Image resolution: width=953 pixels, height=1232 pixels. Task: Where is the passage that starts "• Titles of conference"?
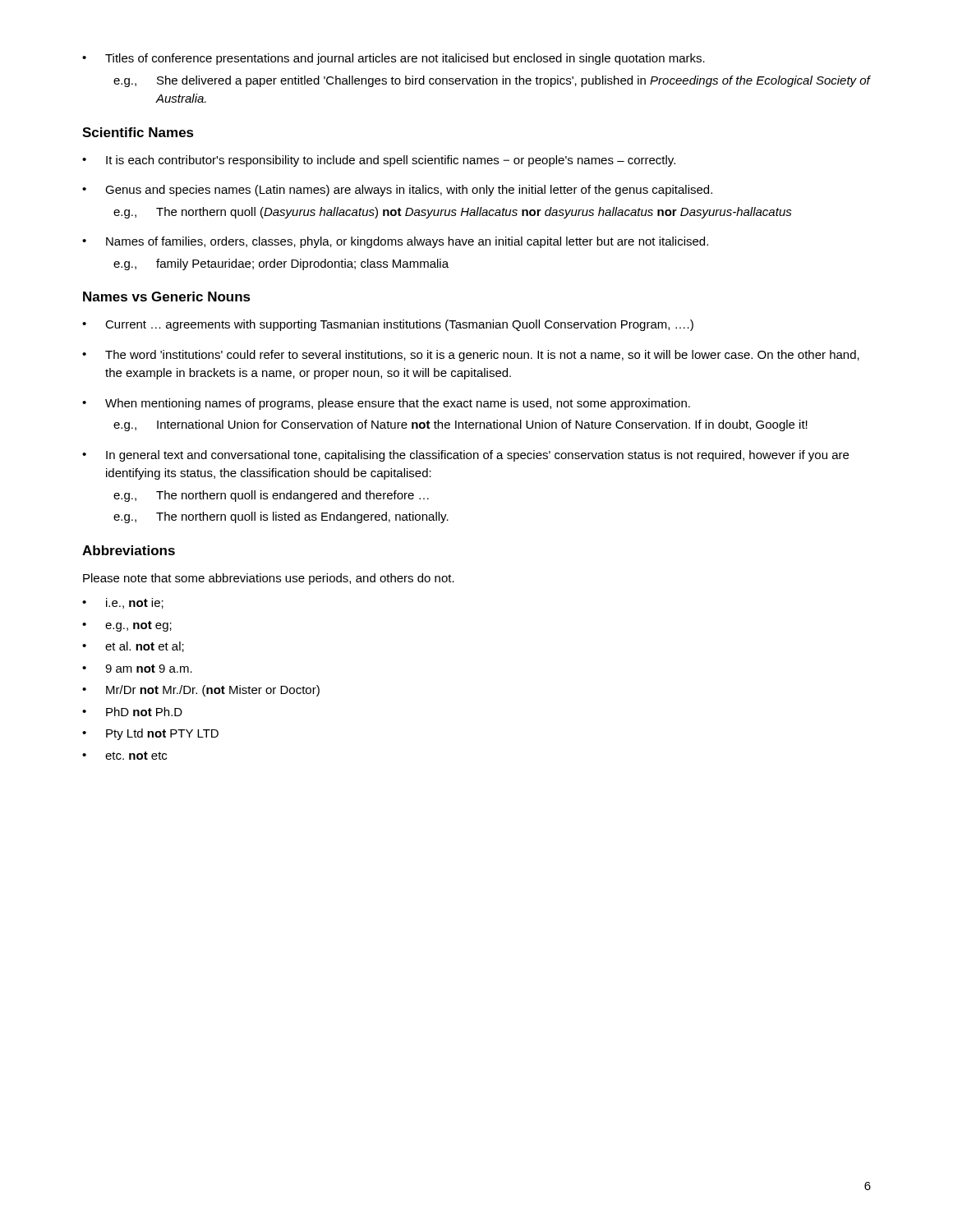476,79
